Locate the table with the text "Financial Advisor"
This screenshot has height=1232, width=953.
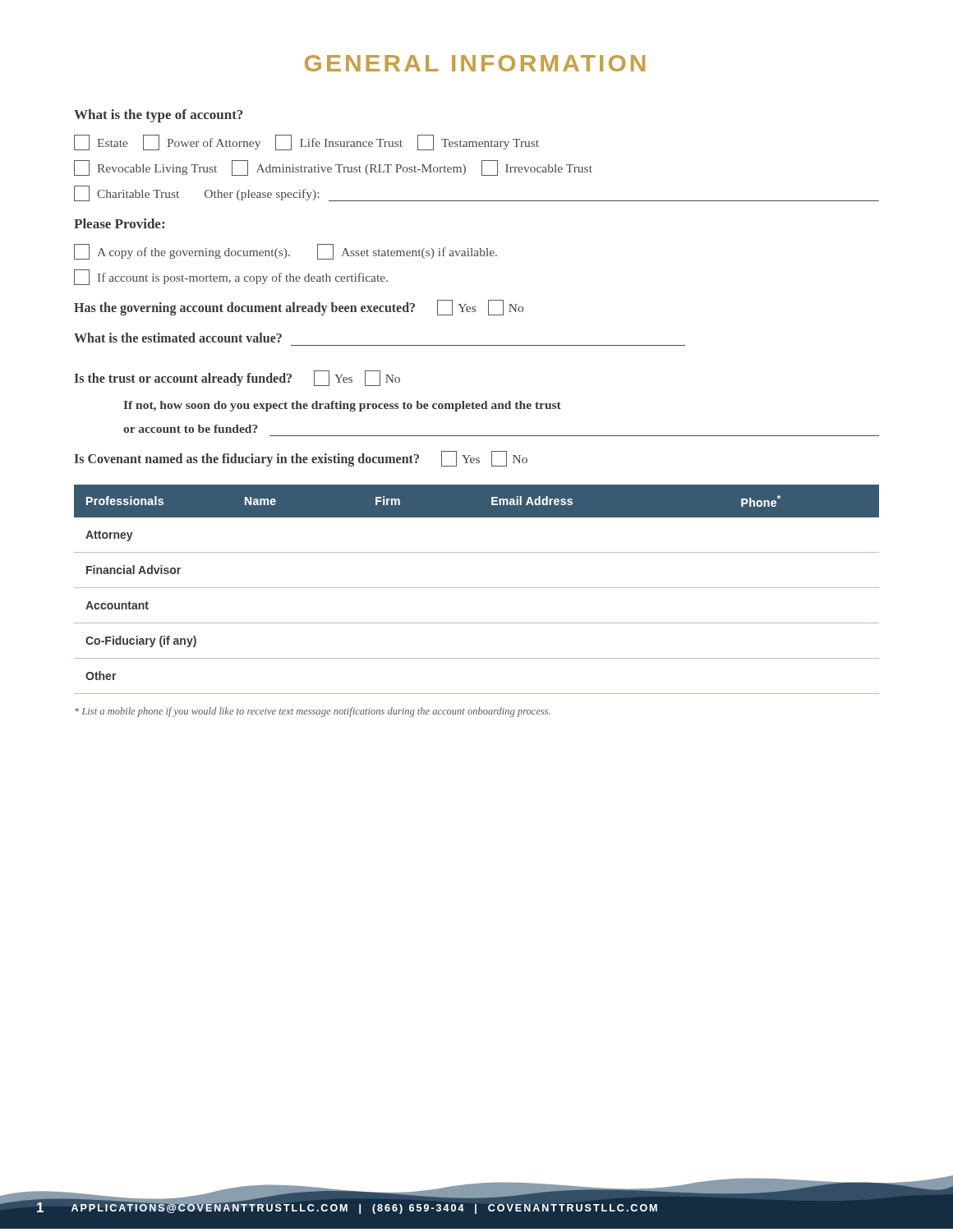pos(476,589)
